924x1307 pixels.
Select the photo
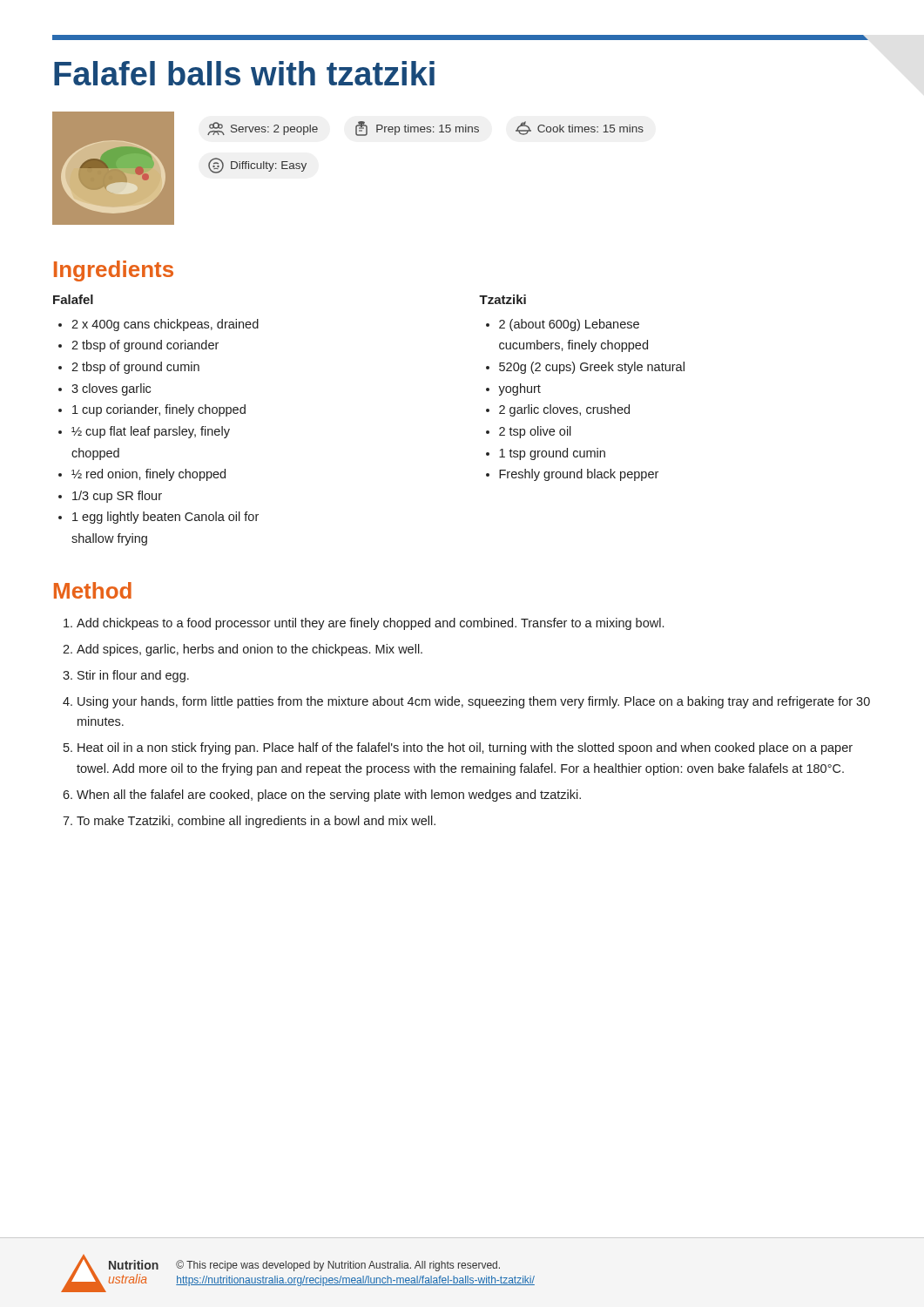pos(113,170)
